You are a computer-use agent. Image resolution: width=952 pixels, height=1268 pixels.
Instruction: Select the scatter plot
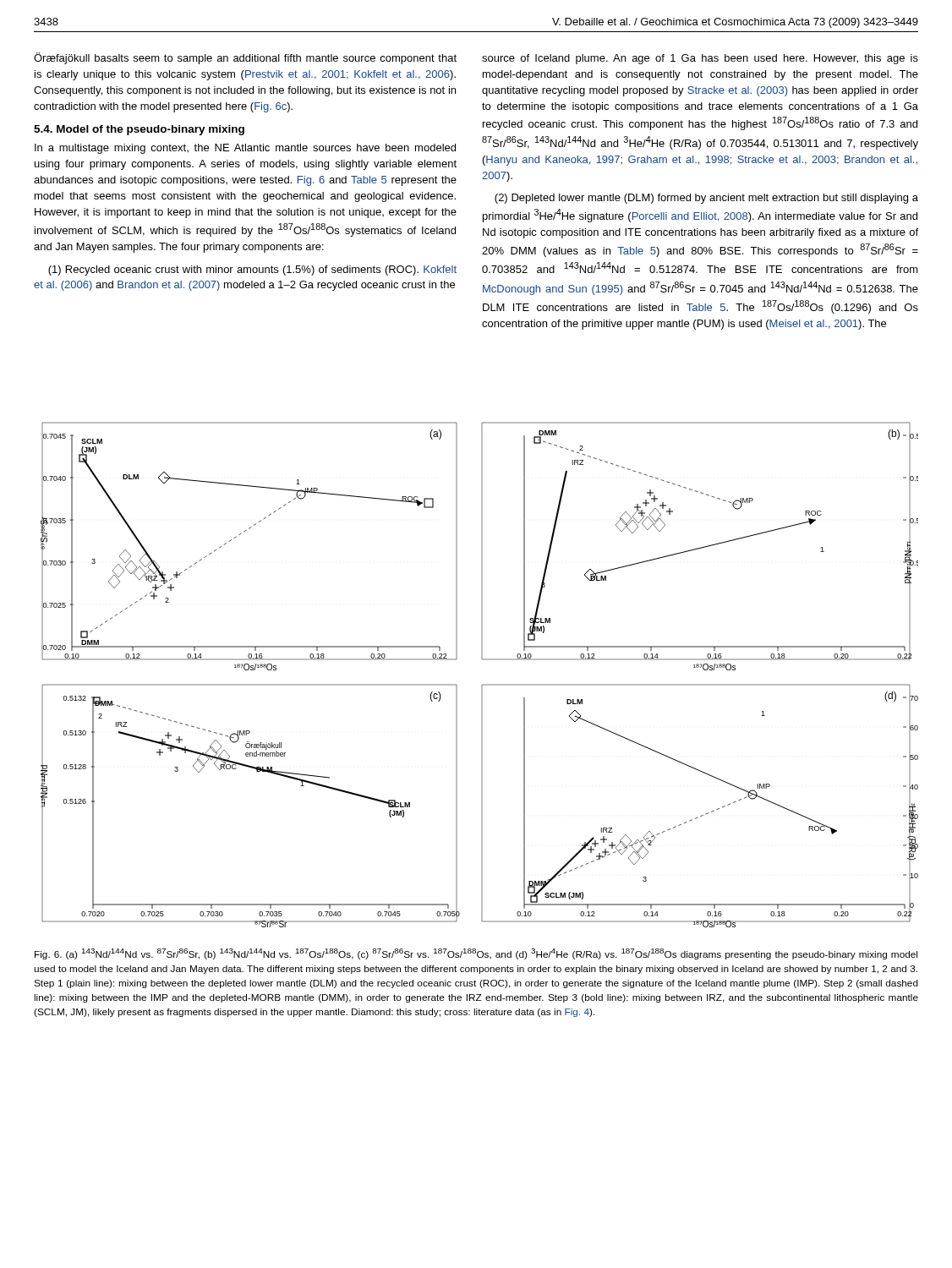pyautogui.click(x=476, y=676)
